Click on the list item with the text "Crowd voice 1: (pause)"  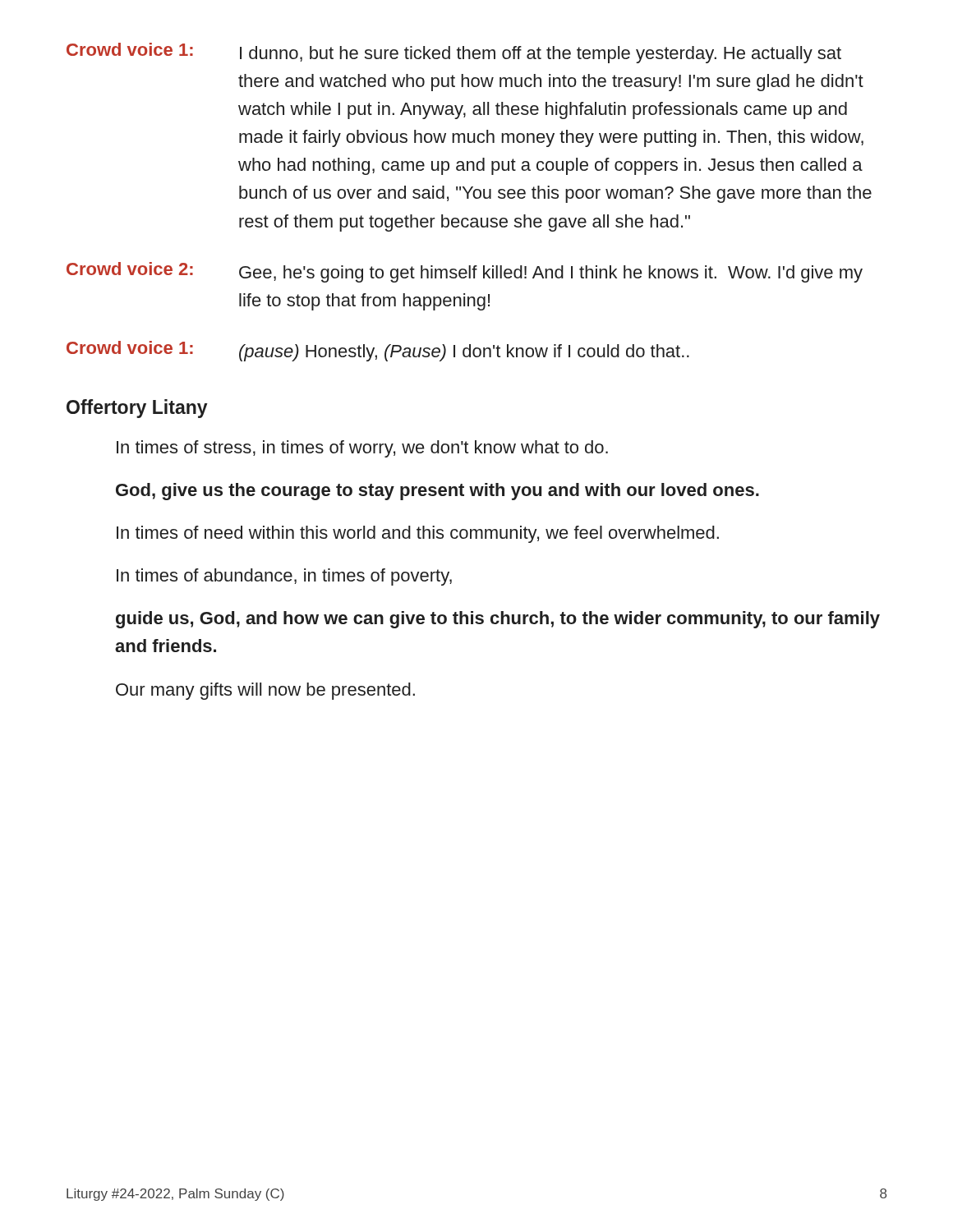pos(476,351)
